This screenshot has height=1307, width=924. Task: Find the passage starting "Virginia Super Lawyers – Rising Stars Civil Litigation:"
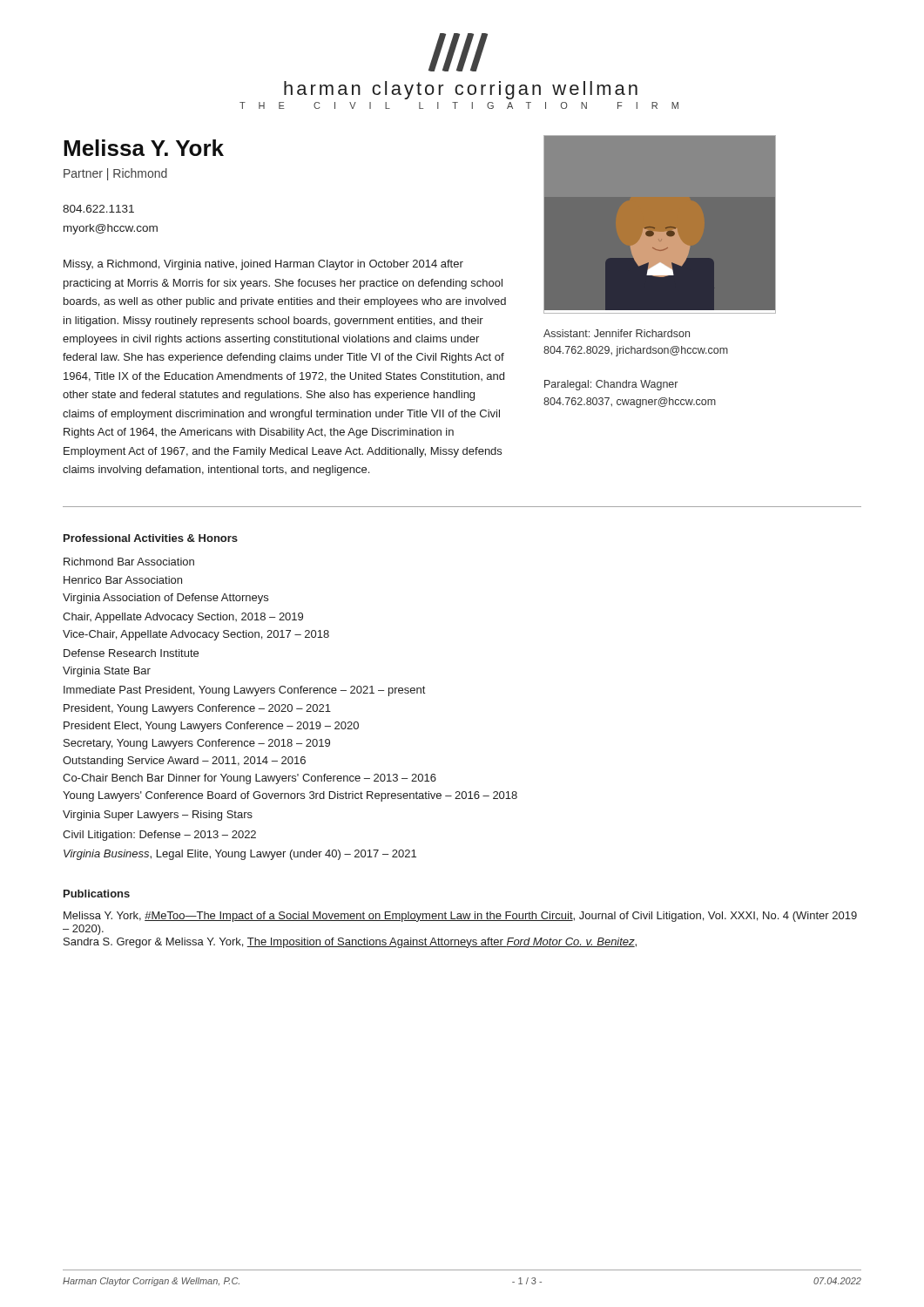pos(158,816)
